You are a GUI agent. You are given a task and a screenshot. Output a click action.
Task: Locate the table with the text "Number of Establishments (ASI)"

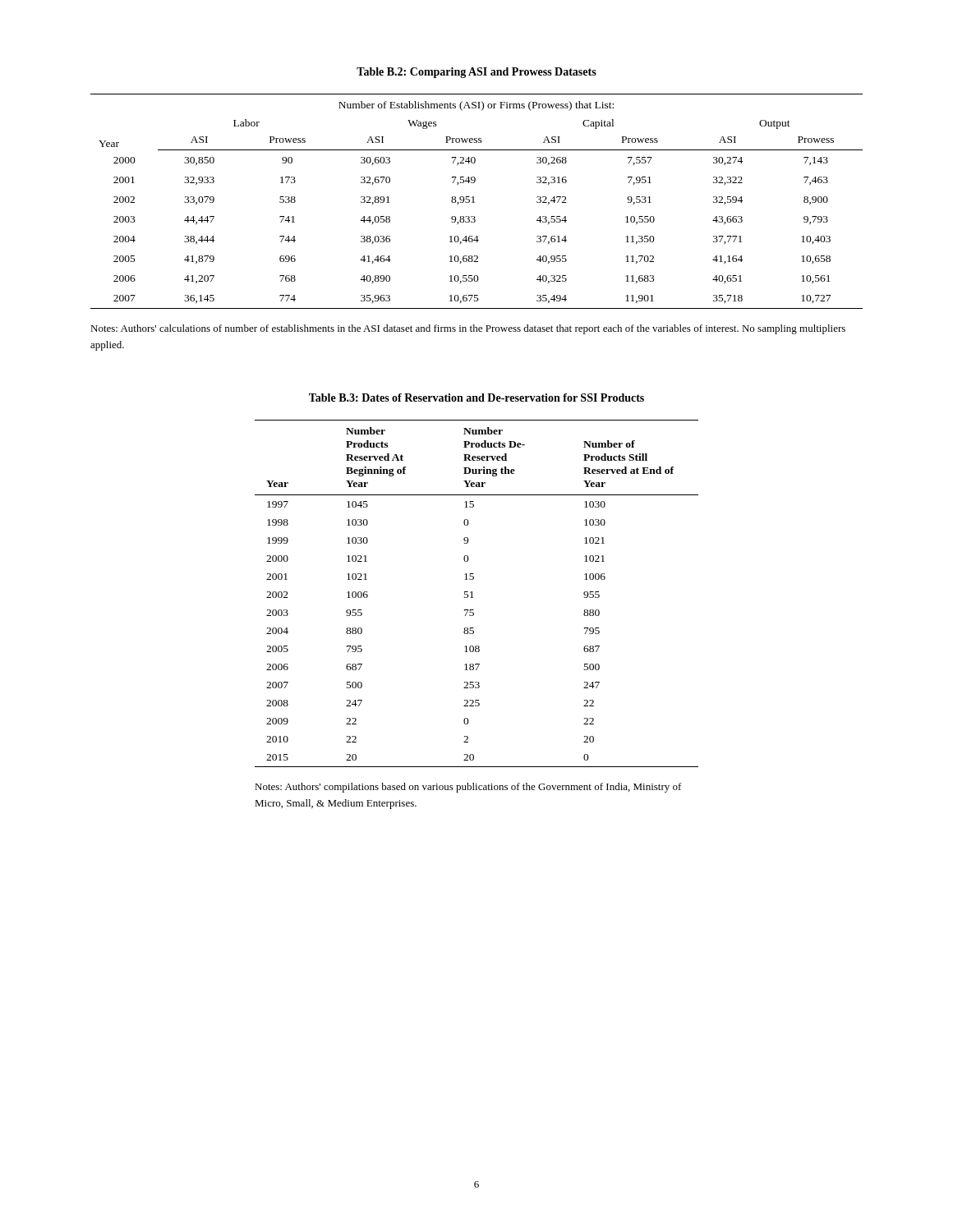476,201
